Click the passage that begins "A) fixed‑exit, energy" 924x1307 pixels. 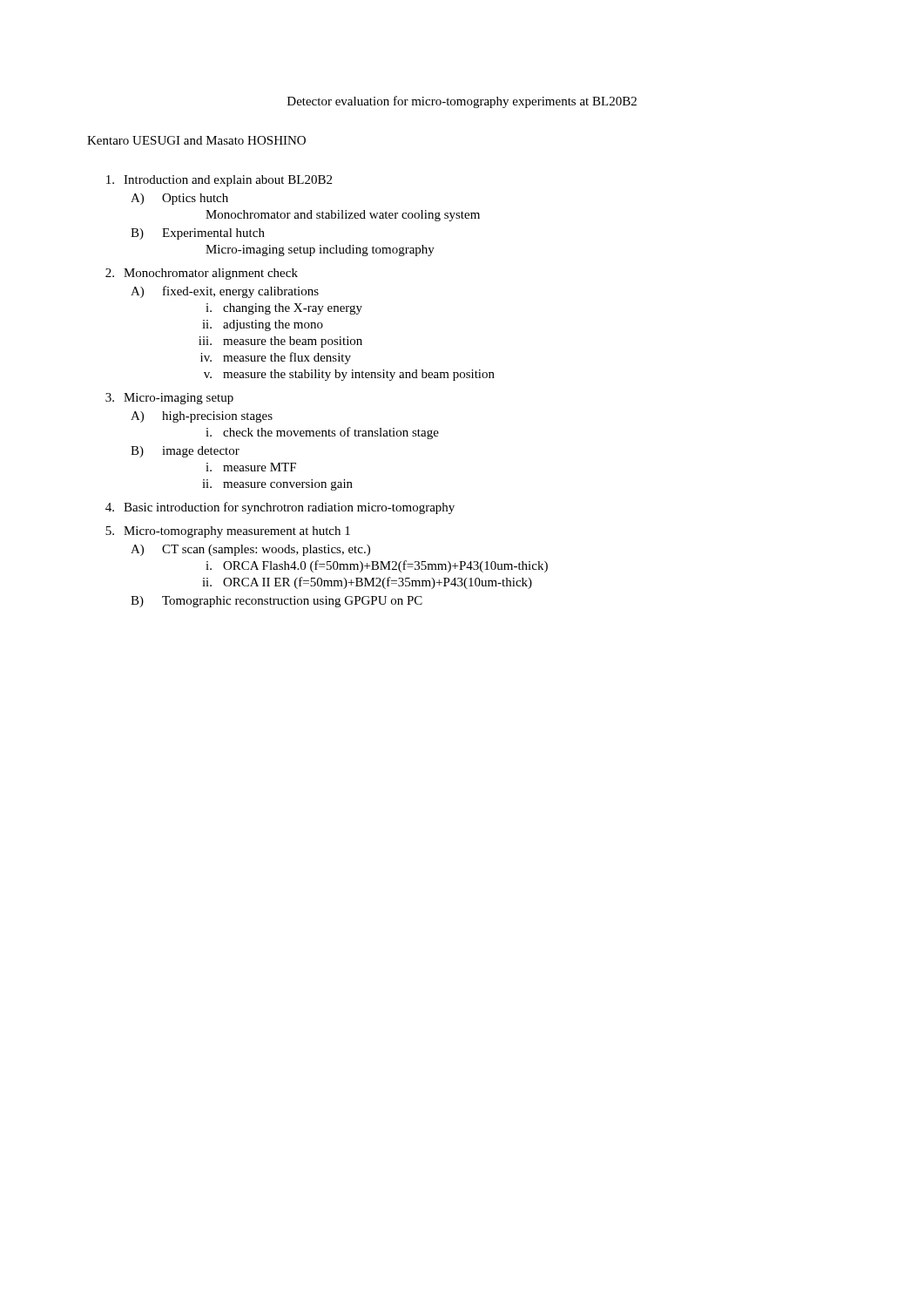point(225,292)
